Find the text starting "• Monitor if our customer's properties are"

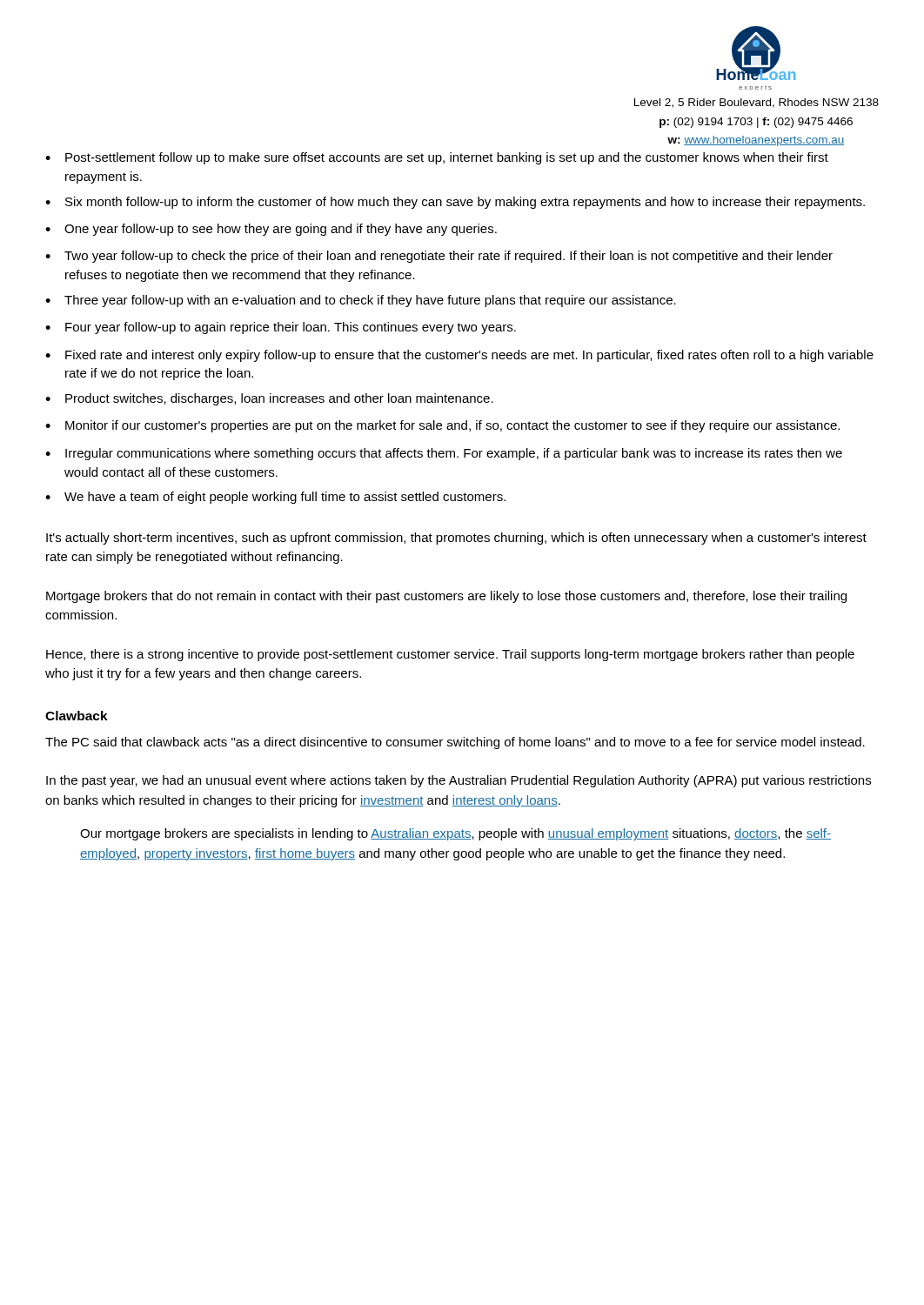462,427
